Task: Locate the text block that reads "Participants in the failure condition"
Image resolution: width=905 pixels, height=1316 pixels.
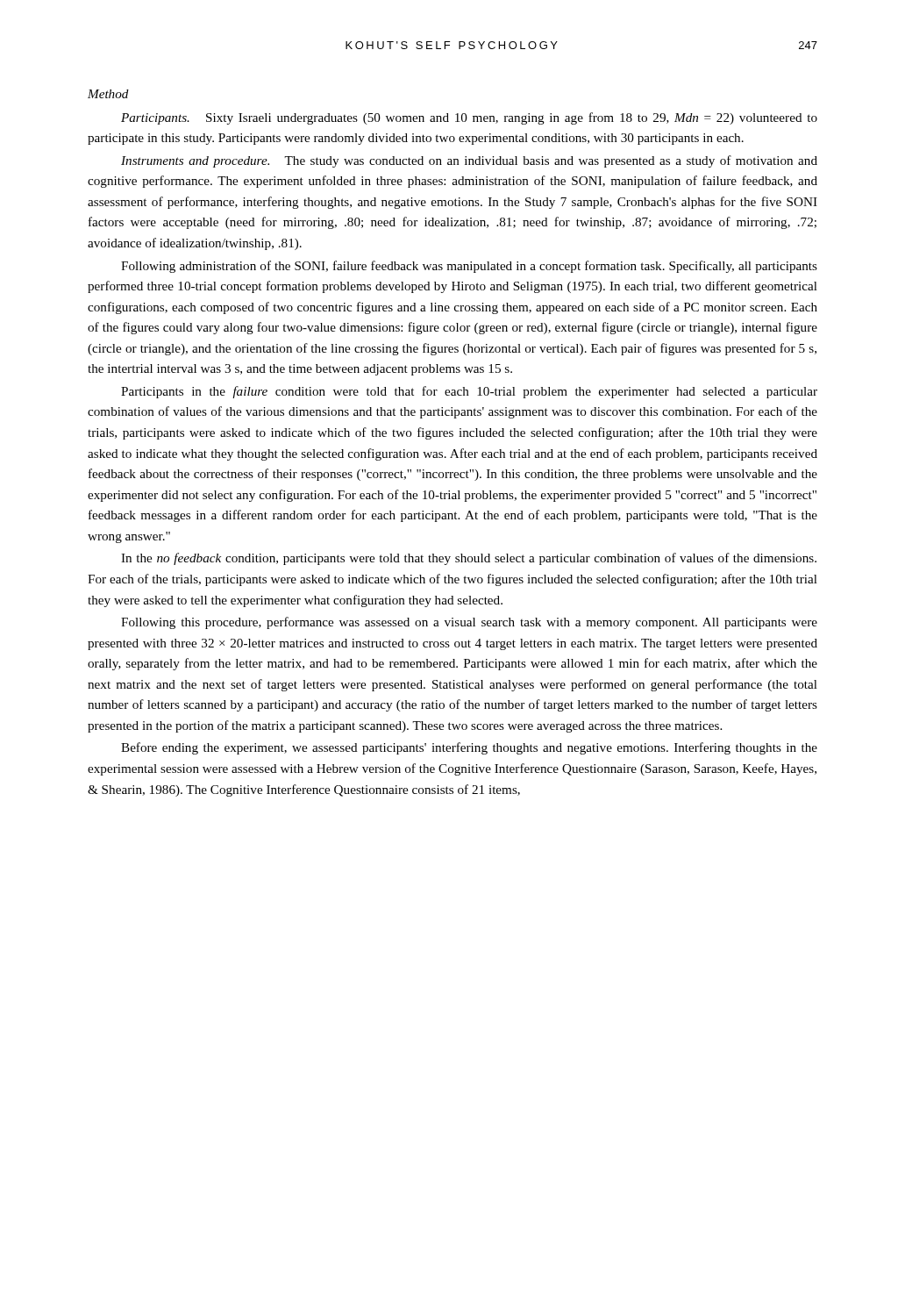Action: click(x=452, y=463)
